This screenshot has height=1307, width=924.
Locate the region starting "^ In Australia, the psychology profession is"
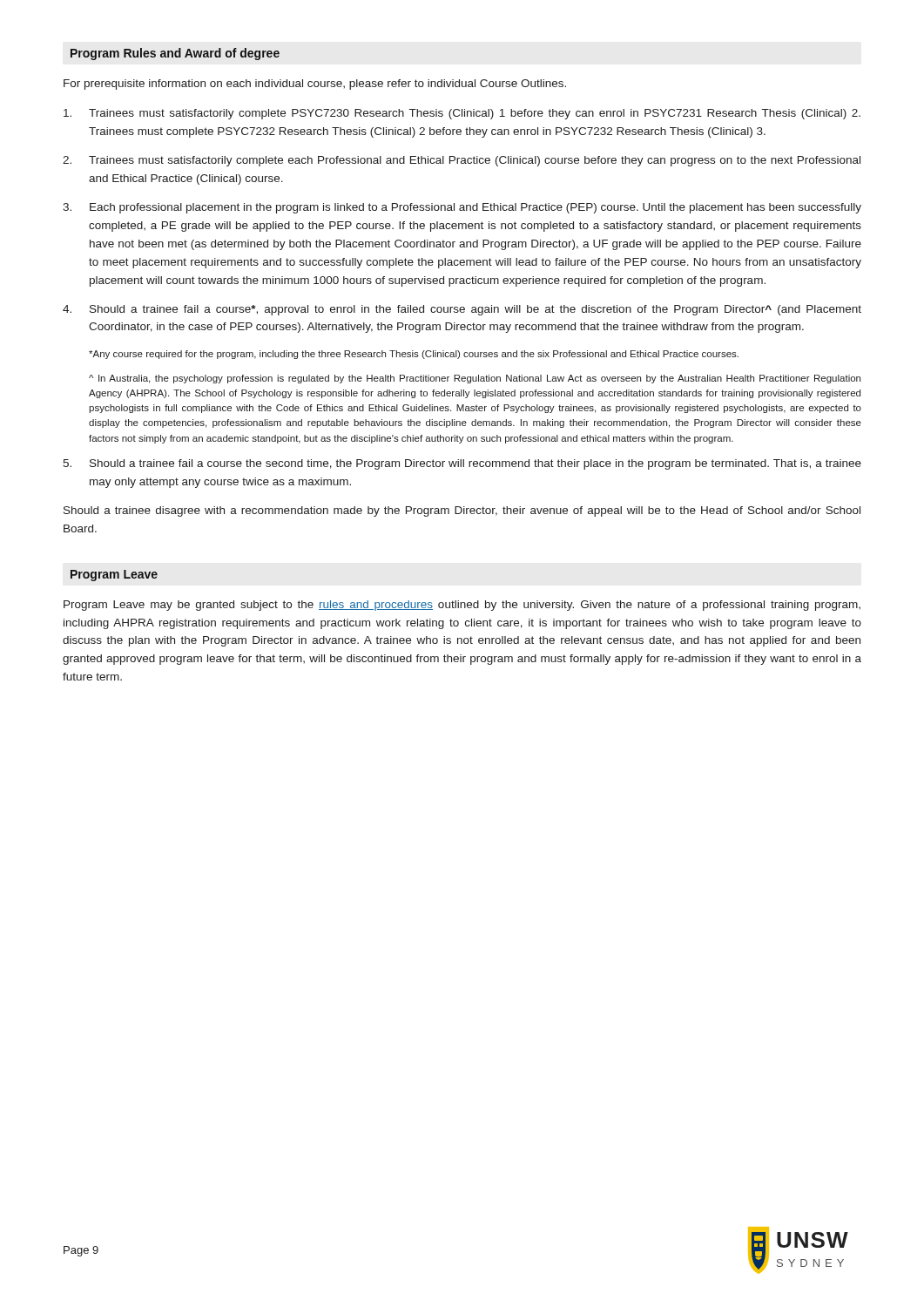click(x=475, y=408)
